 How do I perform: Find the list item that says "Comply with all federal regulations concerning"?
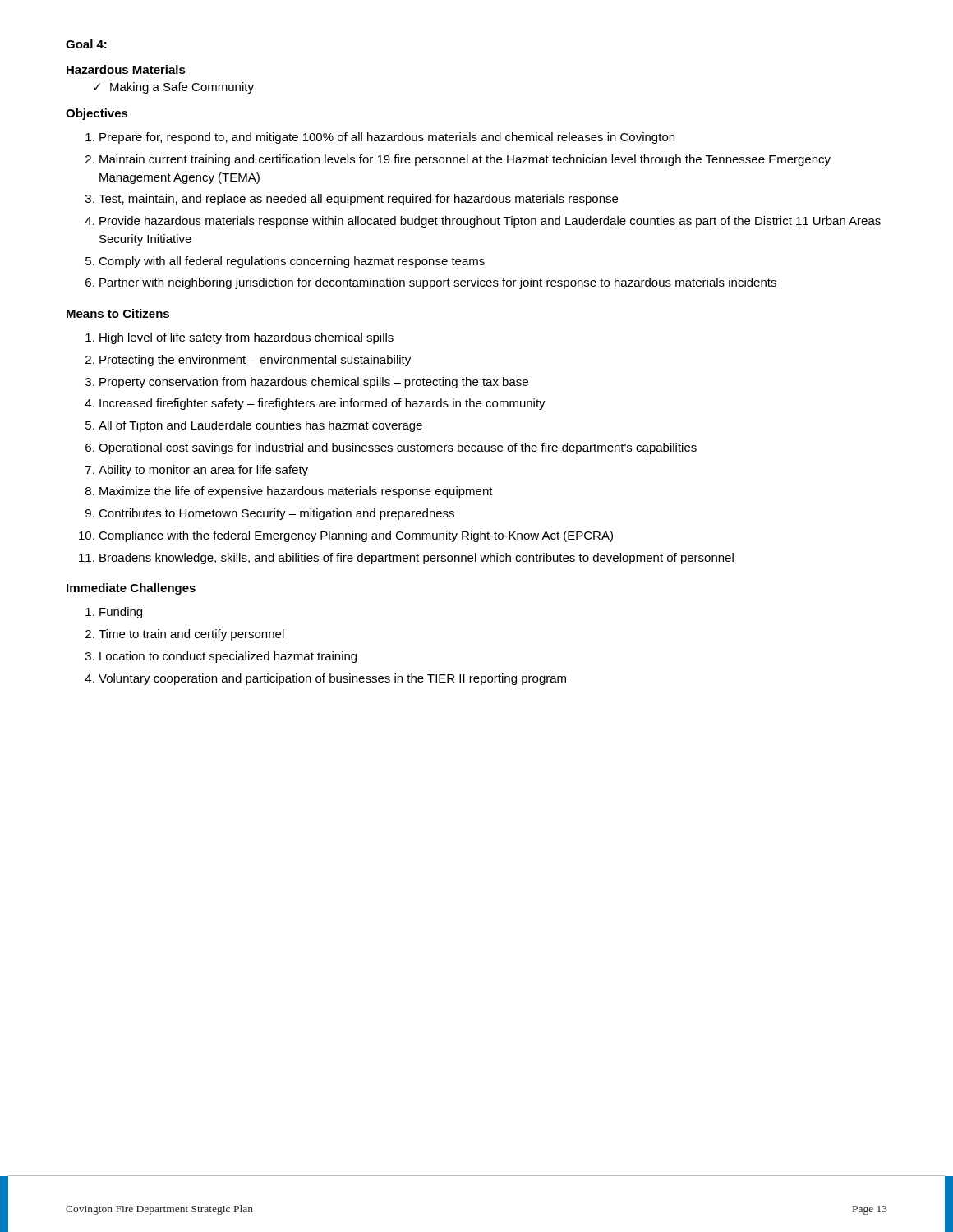292,260
